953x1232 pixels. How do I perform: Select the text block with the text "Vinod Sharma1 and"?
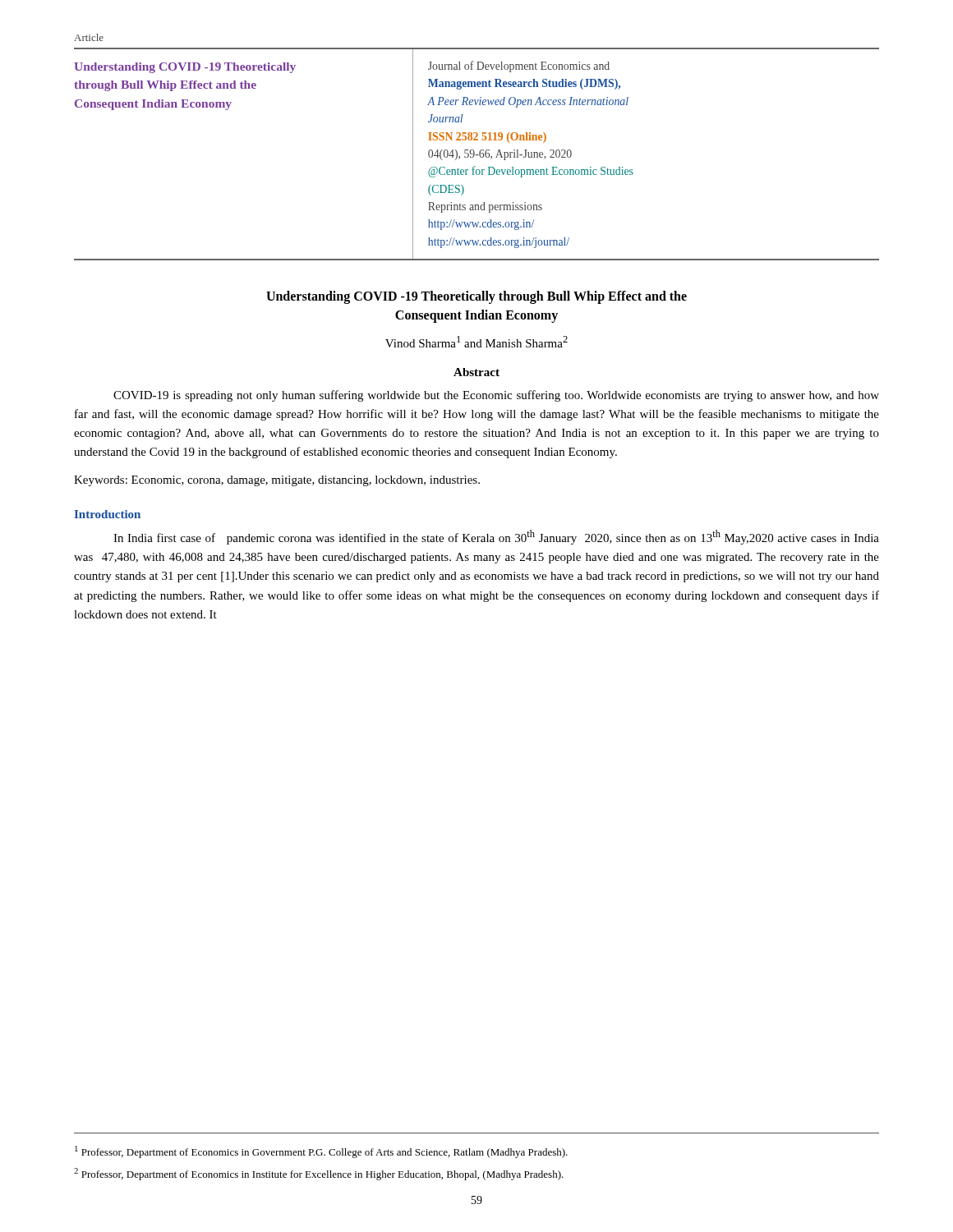pyautogui.click(x=476, y=341)
